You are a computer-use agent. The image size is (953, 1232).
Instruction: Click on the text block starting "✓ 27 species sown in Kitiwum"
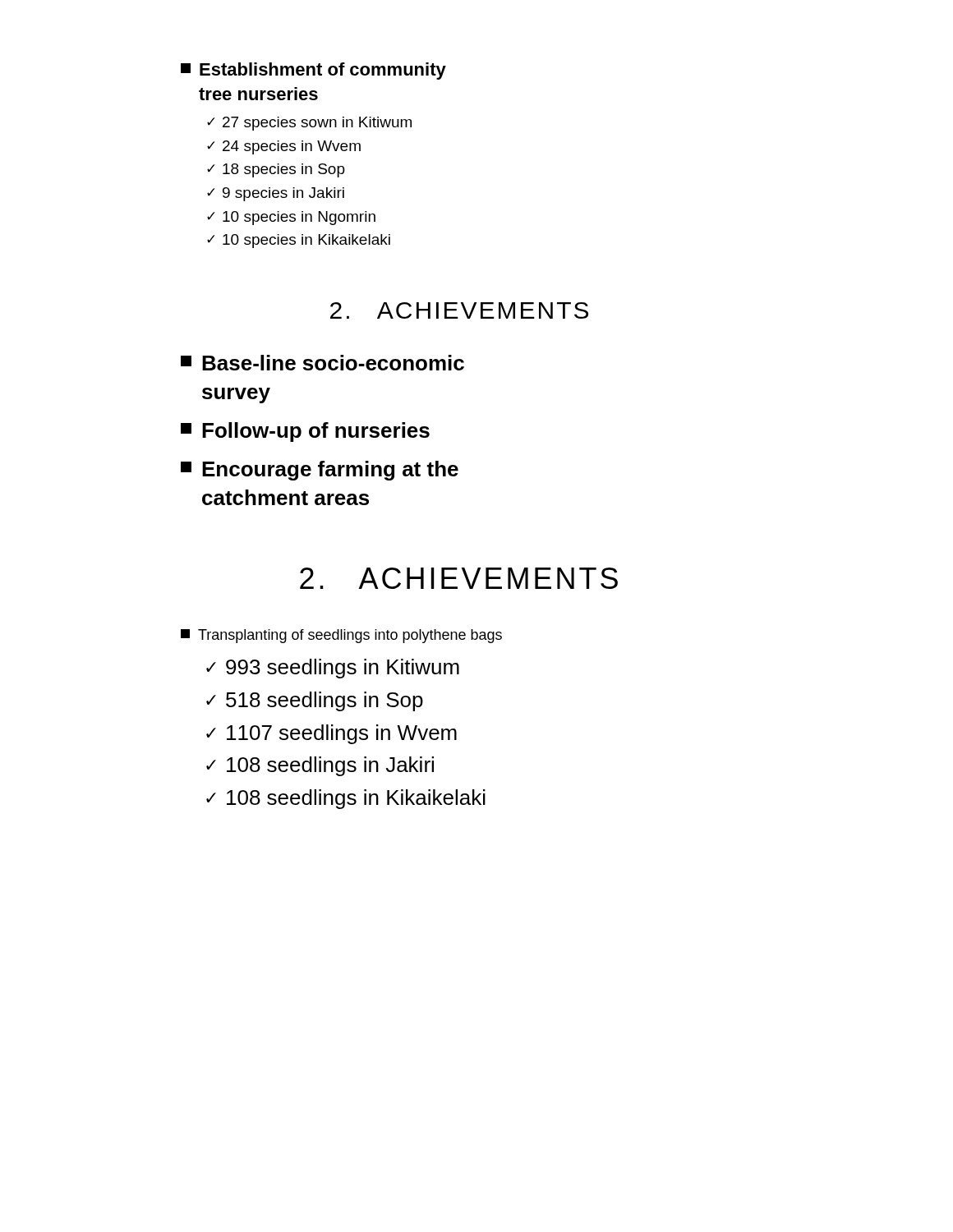click(309, 122)
